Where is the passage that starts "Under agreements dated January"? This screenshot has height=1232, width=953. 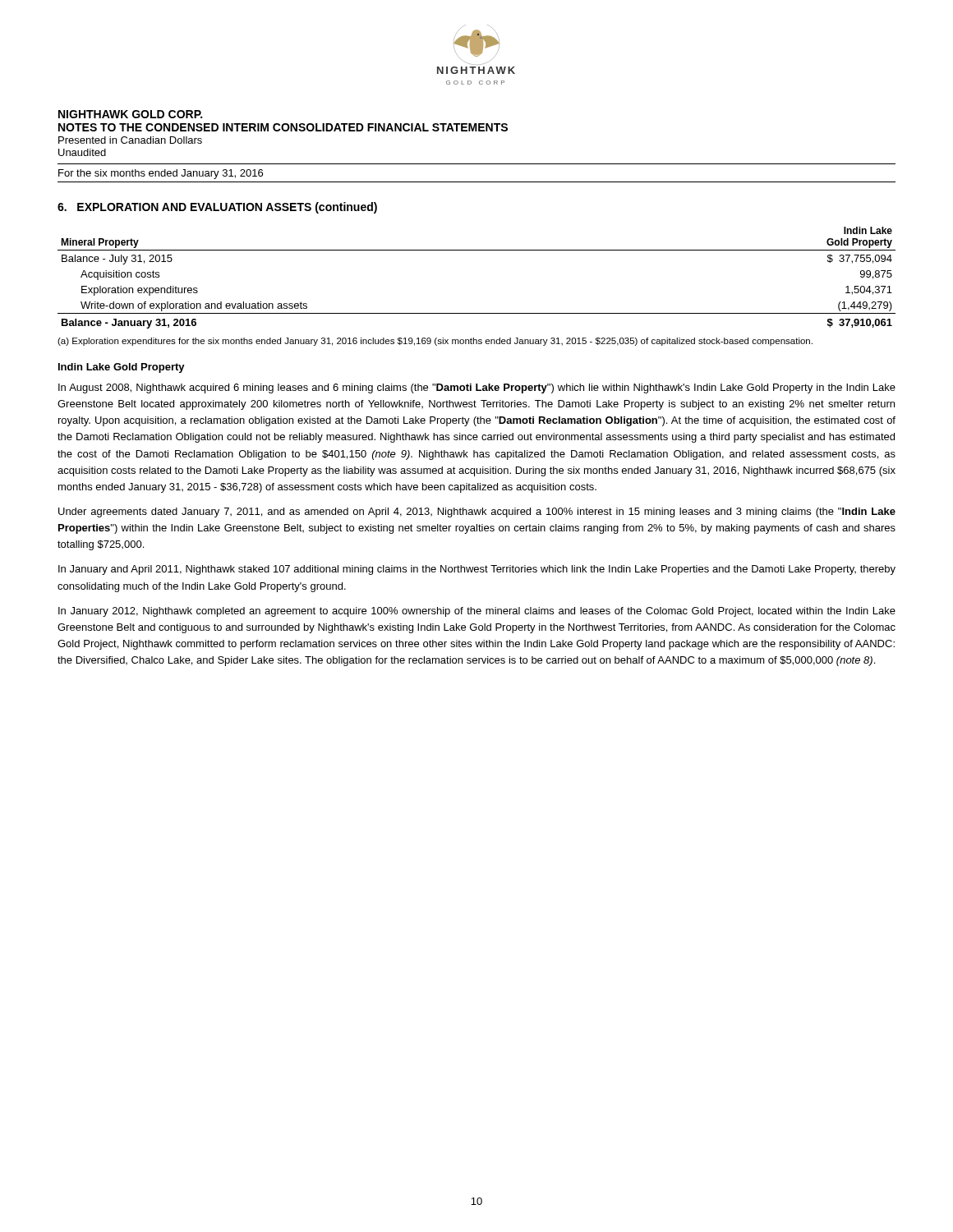(476, 528)
